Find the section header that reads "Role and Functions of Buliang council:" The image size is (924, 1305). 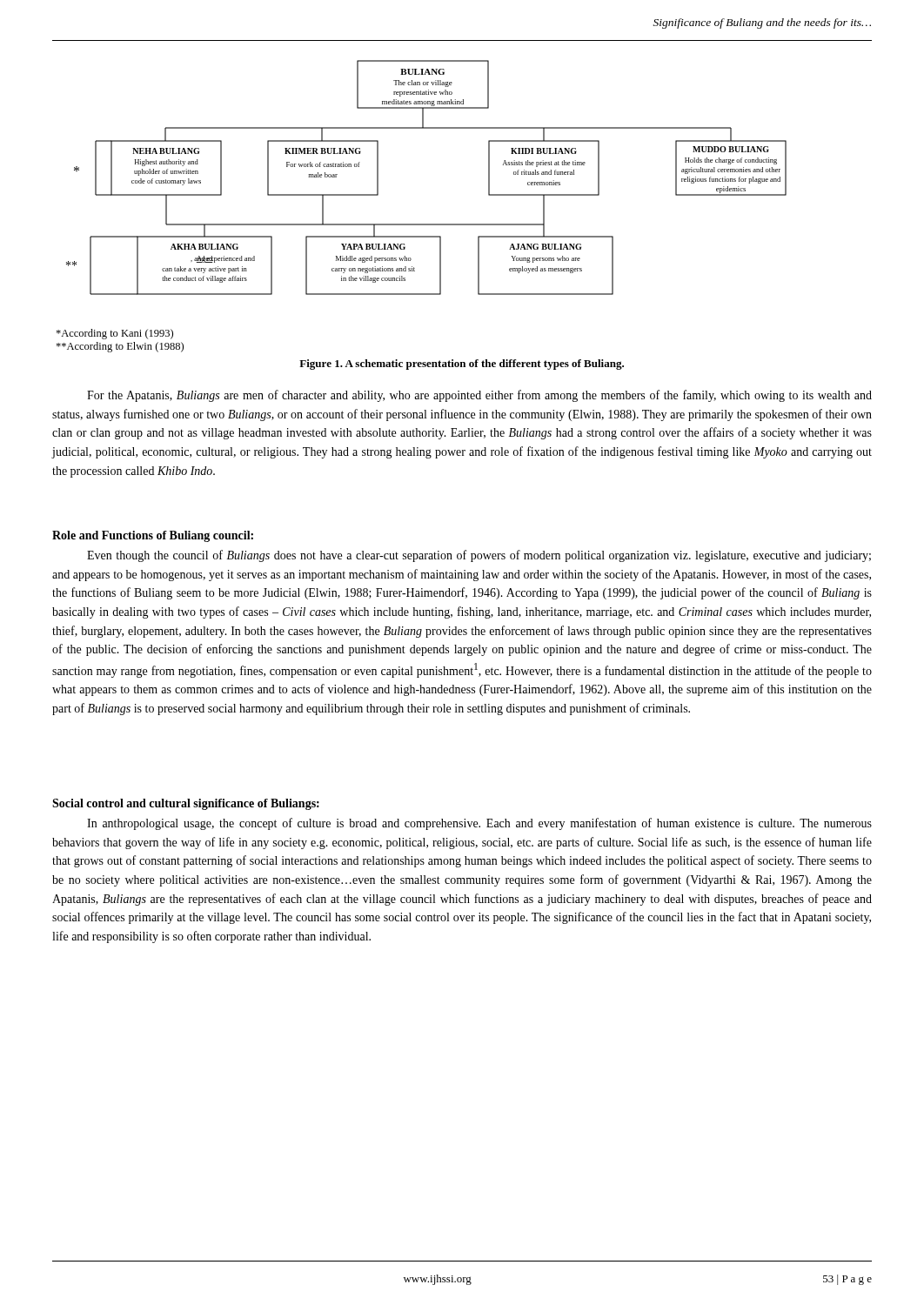[153, 535]
